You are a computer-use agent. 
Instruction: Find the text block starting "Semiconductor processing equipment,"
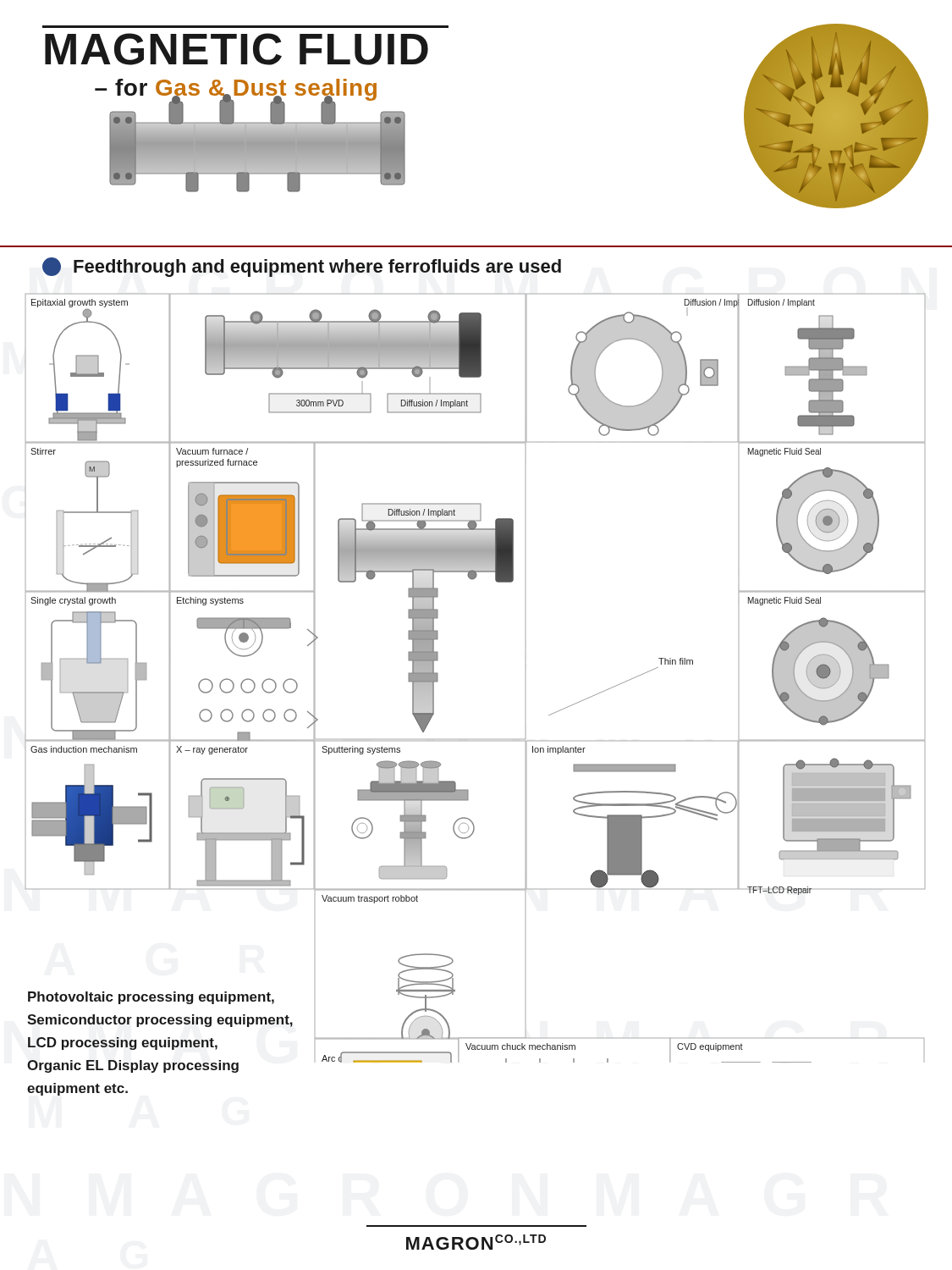(160, 1020)
